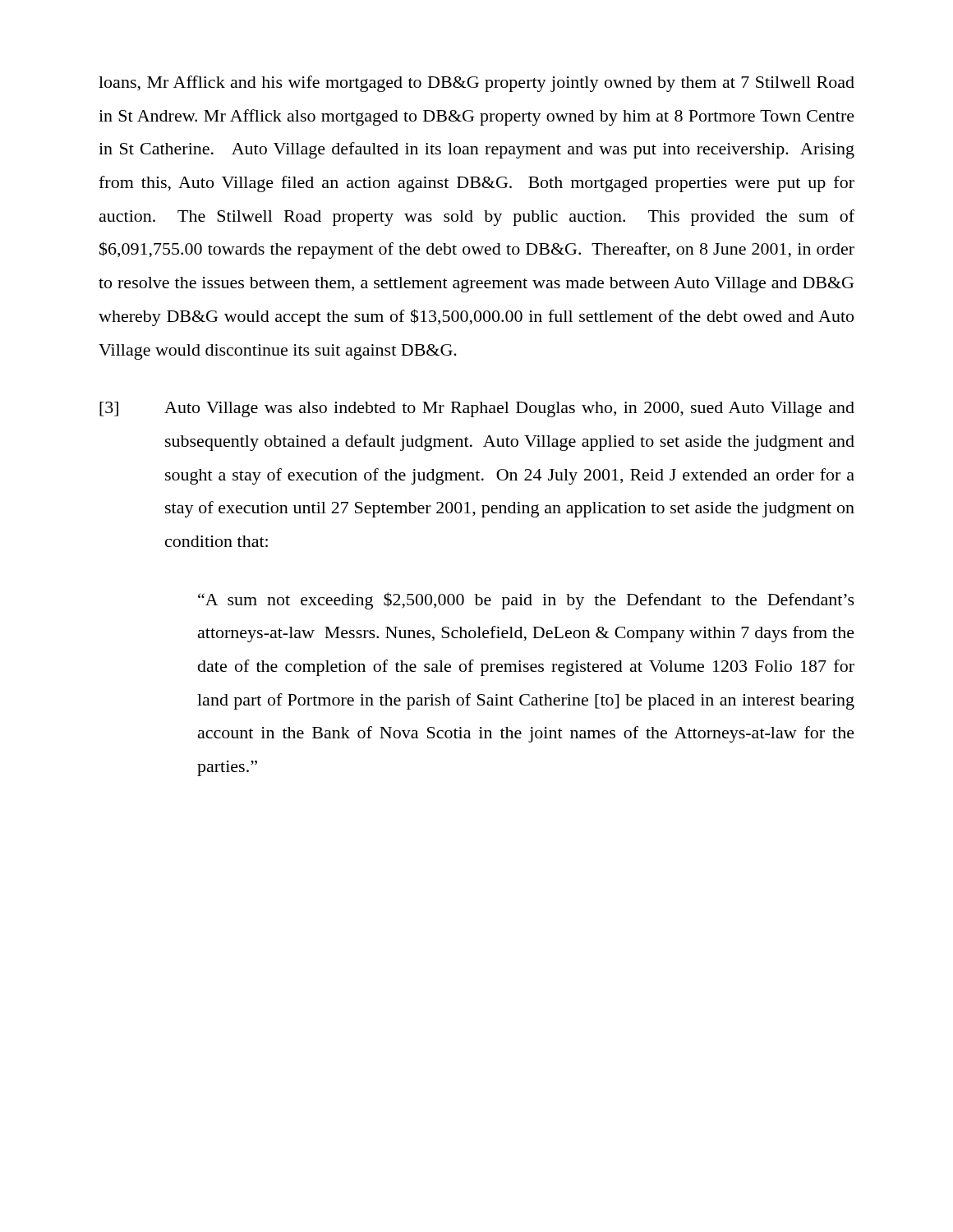Where is the passage that starts "“A sum not exceeding"?
953x1232 pixels.
(x=526, y=682)
